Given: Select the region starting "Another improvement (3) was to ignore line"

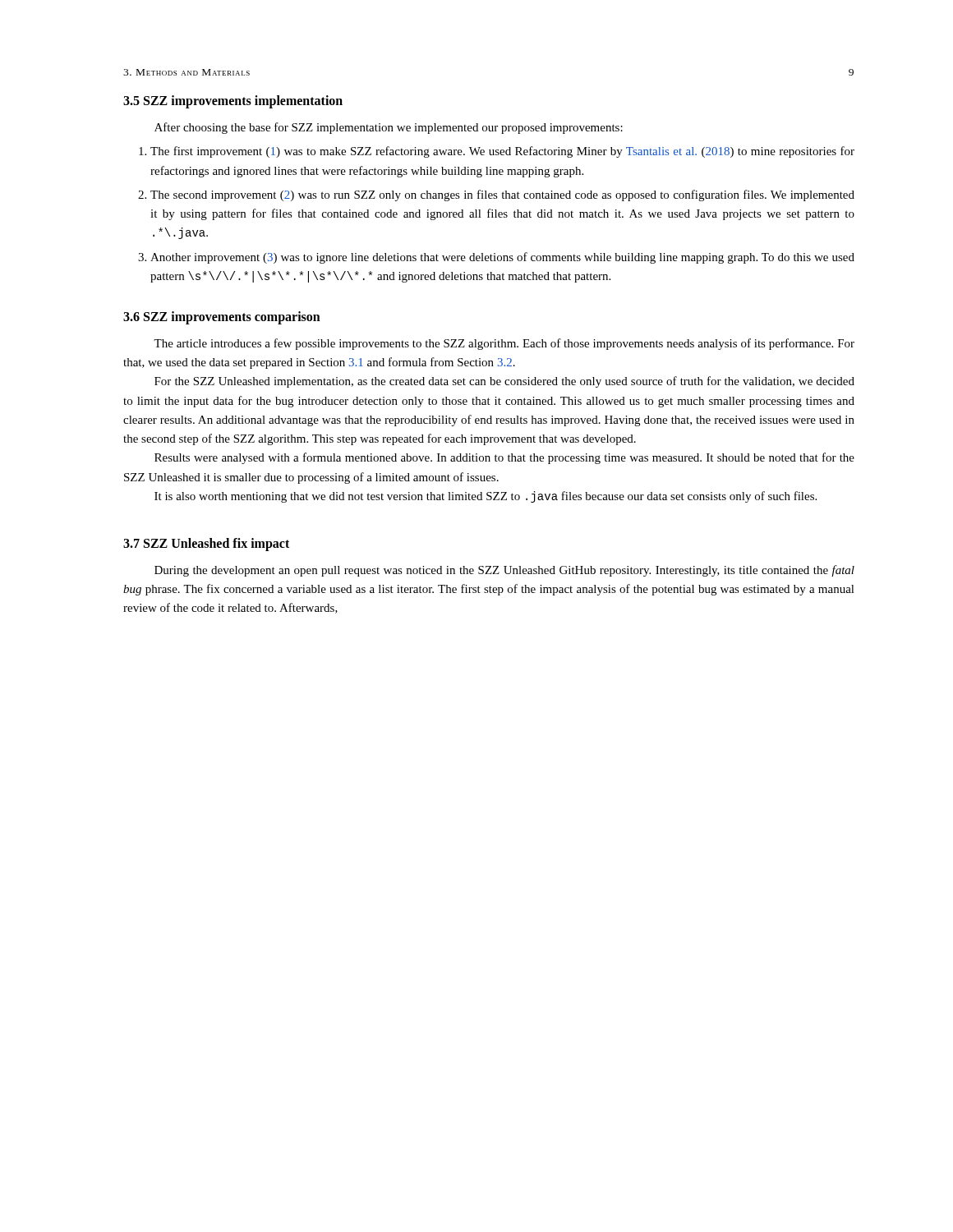Looking at the screenshot, I should pos(489,267).
